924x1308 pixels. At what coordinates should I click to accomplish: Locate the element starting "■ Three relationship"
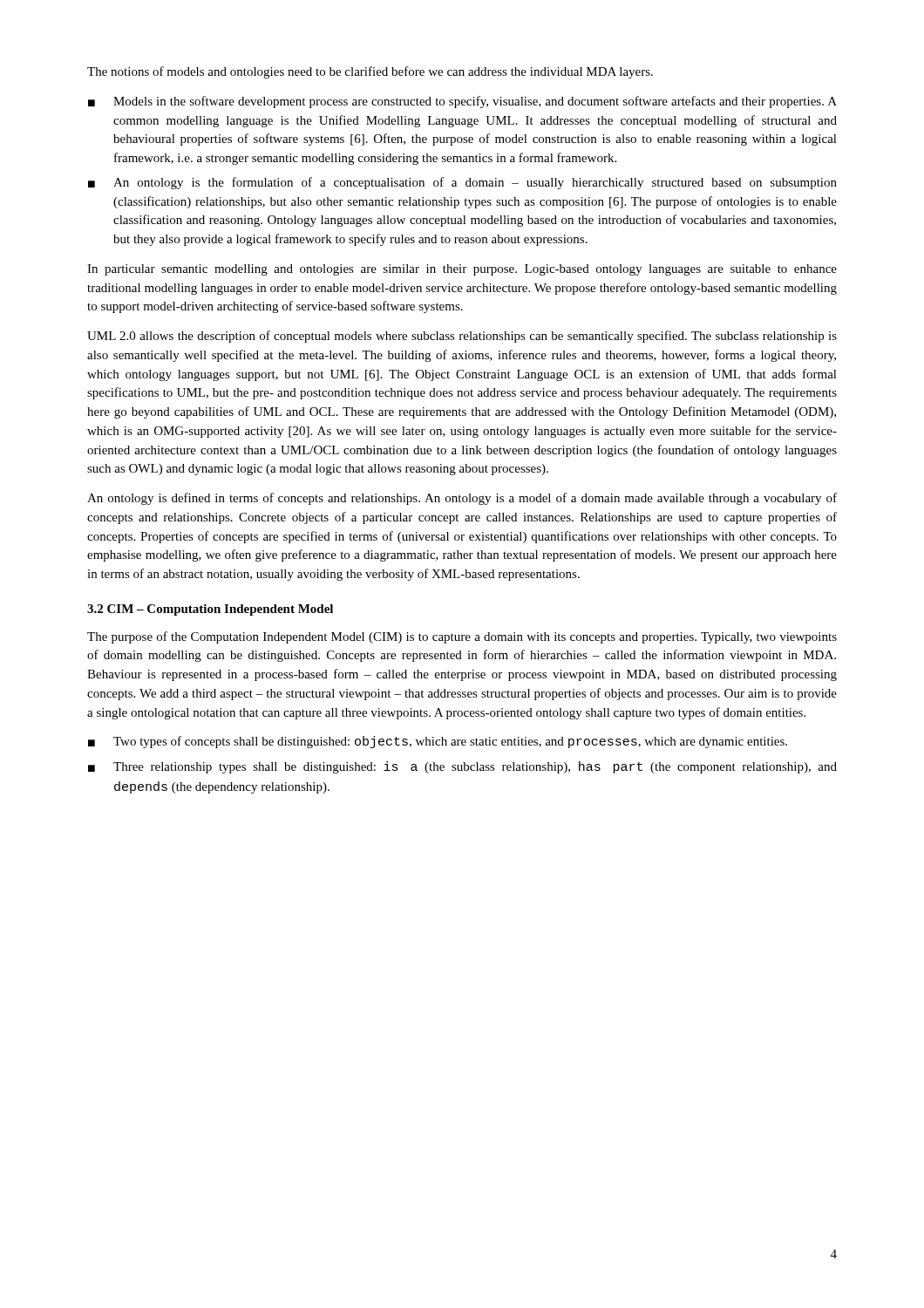point(462,778)
